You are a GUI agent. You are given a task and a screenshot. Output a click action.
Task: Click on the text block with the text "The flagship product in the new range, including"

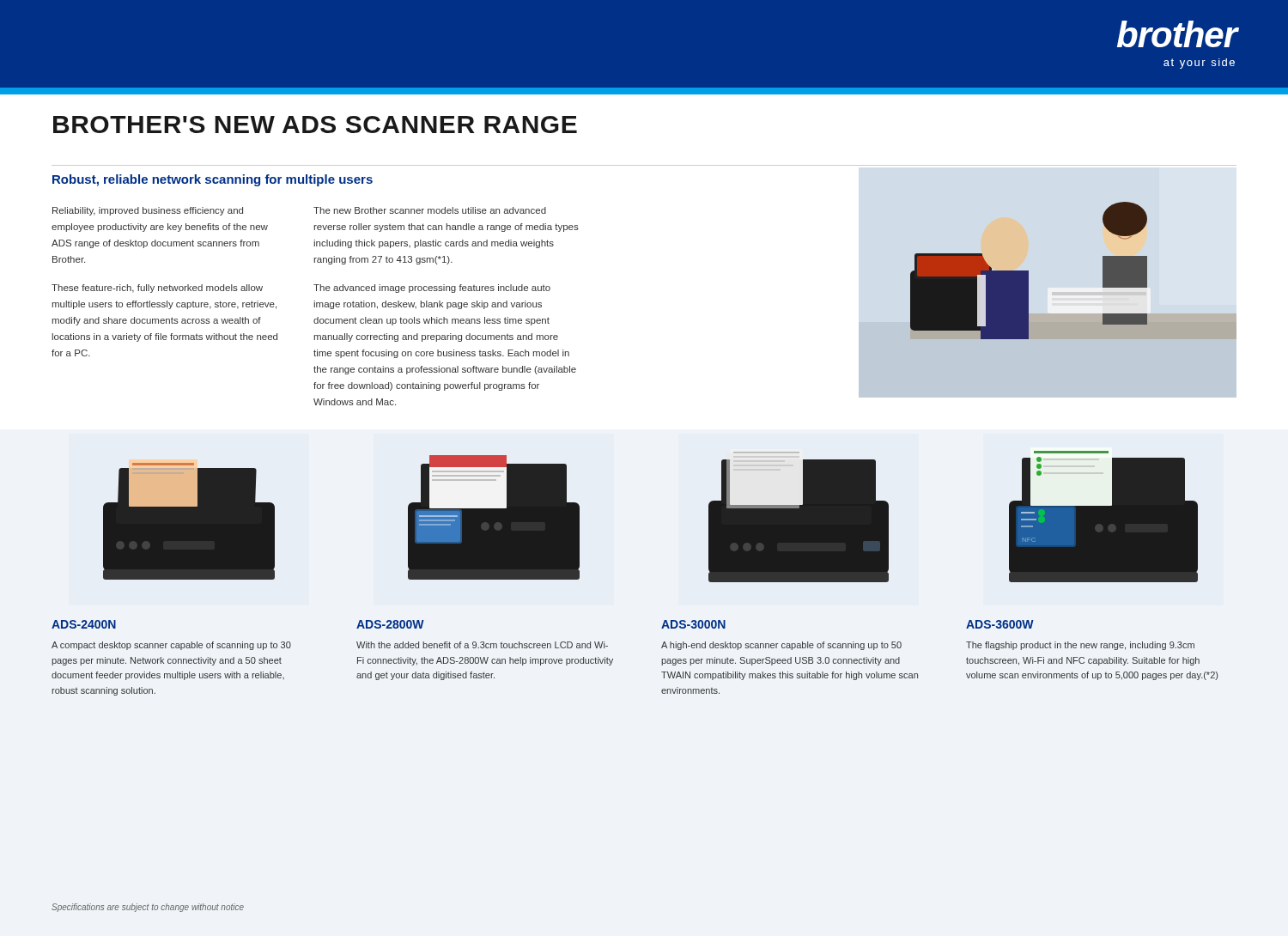tap(1092, 660)
